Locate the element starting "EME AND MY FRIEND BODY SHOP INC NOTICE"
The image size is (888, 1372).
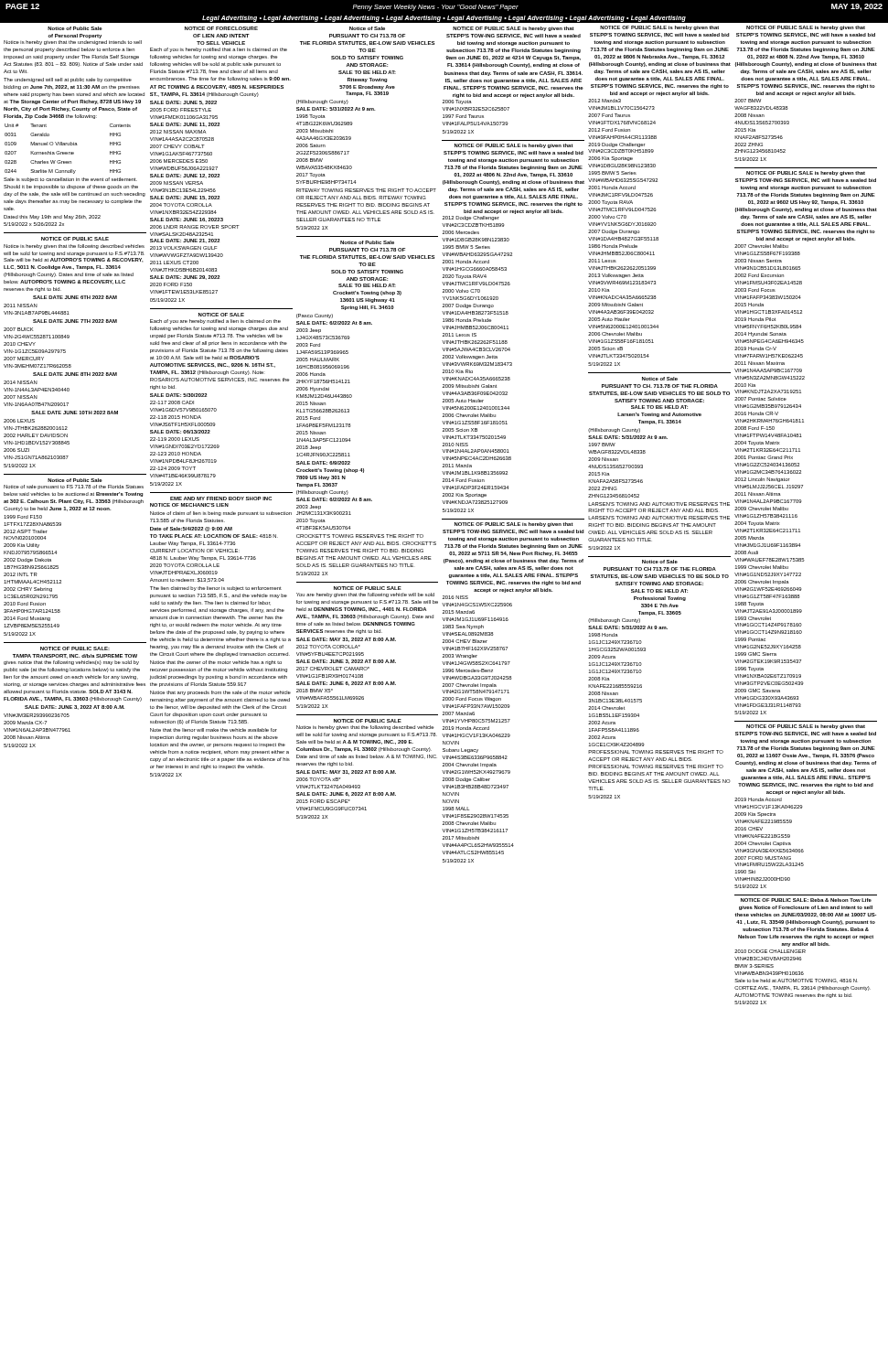click(x=221, y=637)
